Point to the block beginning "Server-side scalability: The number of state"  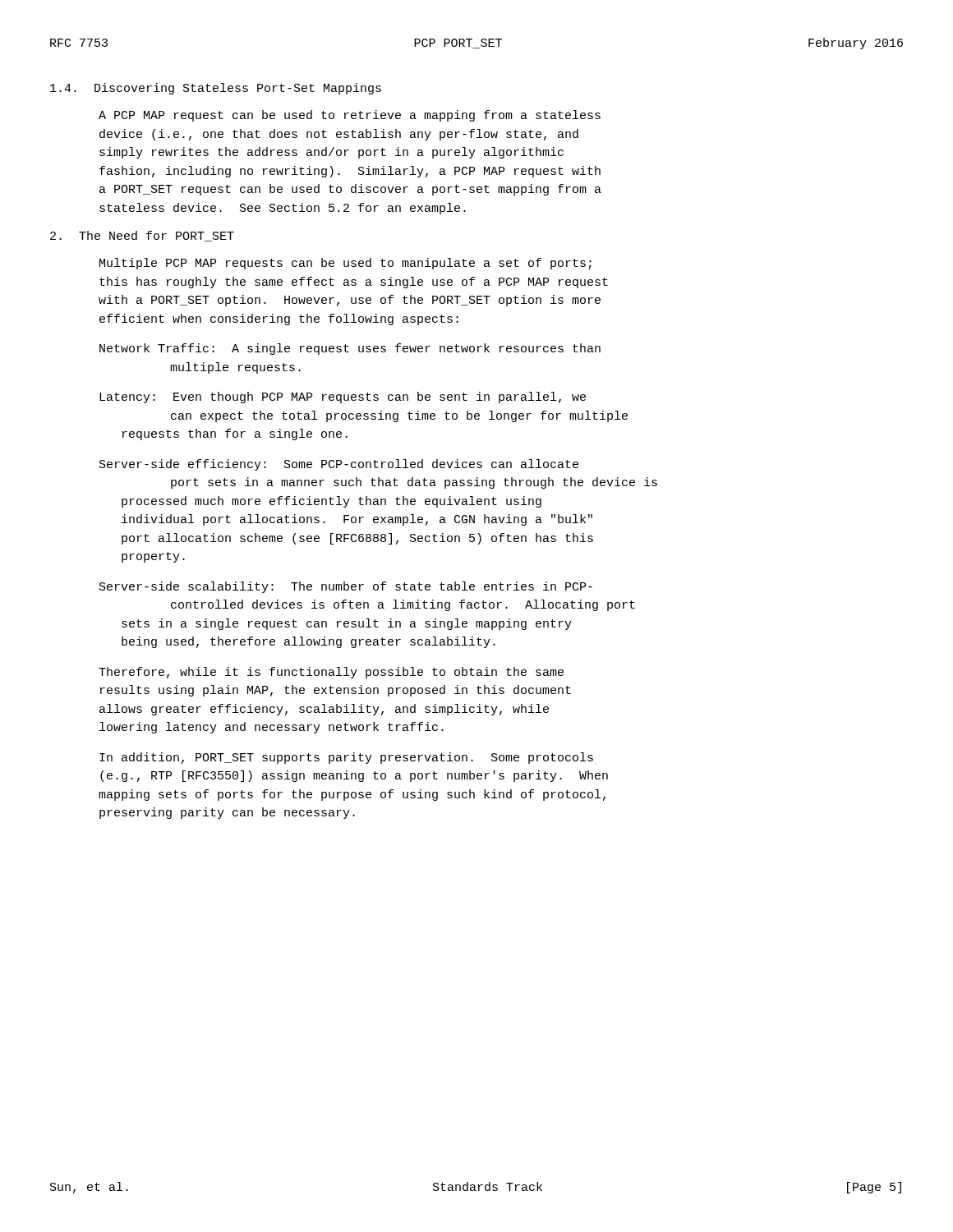(501, 614)
